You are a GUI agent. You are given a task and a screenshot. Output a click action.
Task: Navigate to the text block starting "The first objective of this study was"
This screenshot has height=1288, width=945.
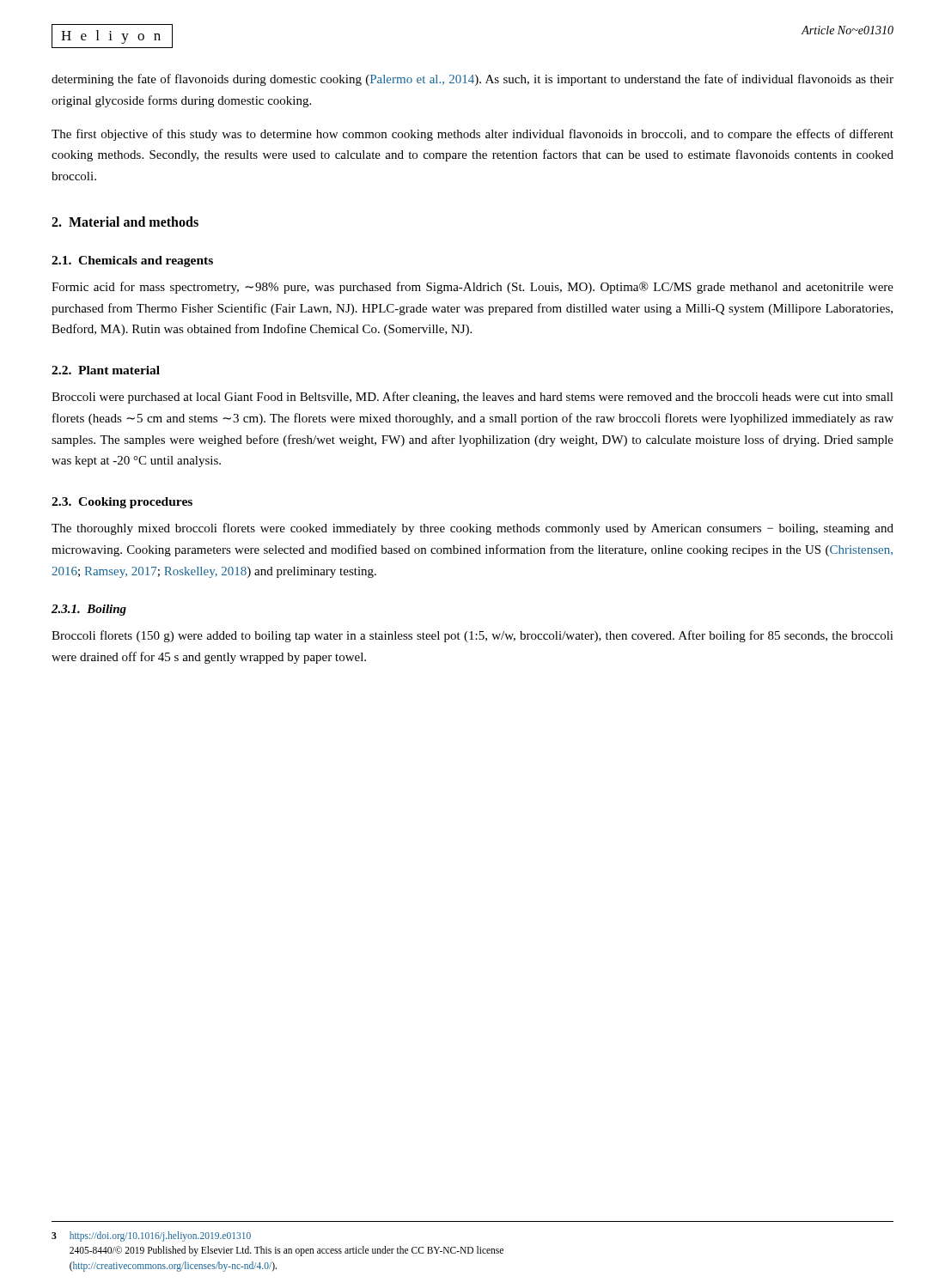(x=472, y=155)
